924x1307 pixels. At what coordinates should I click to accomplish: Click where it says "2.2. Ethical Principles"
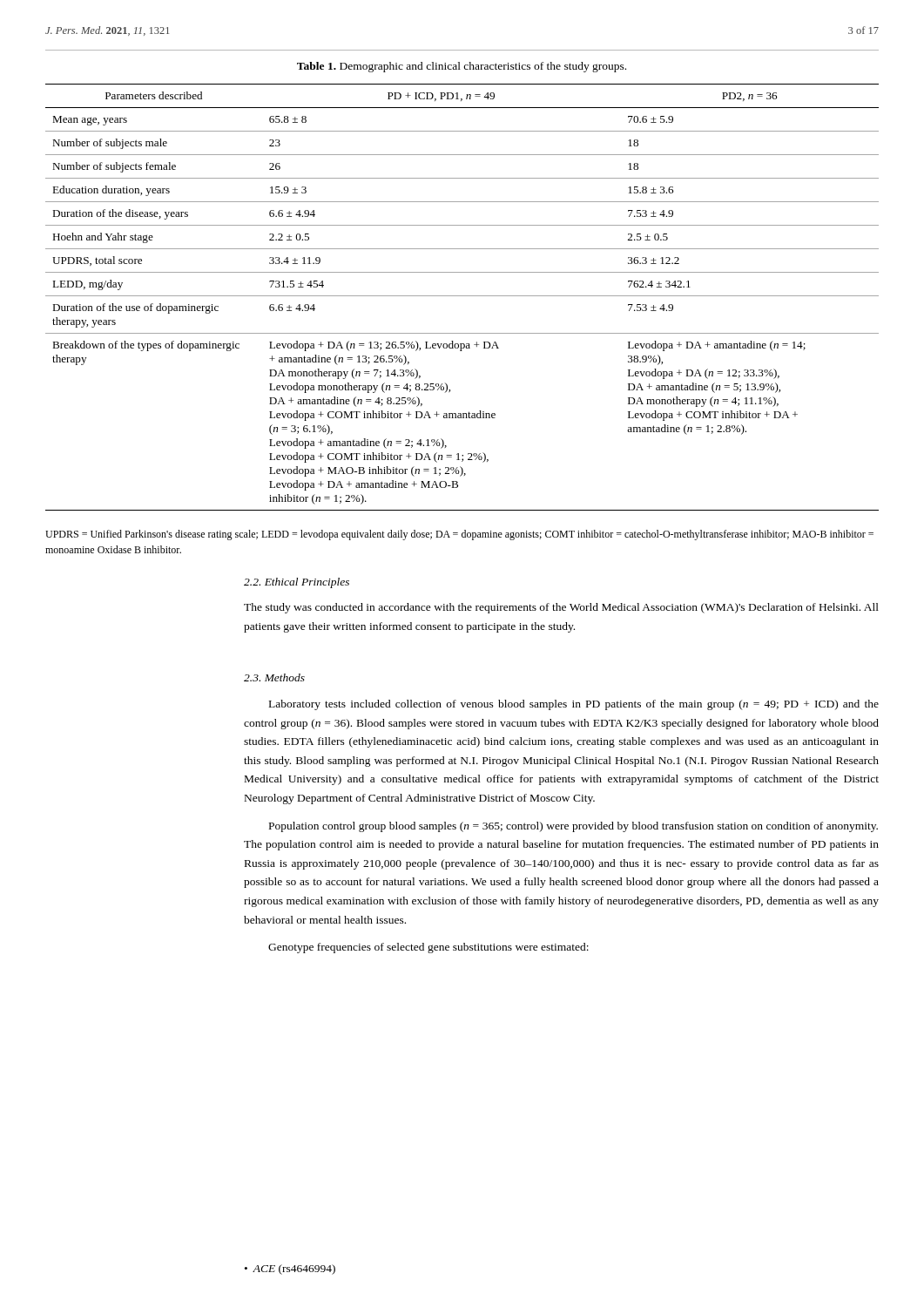(x=297, y=582)
